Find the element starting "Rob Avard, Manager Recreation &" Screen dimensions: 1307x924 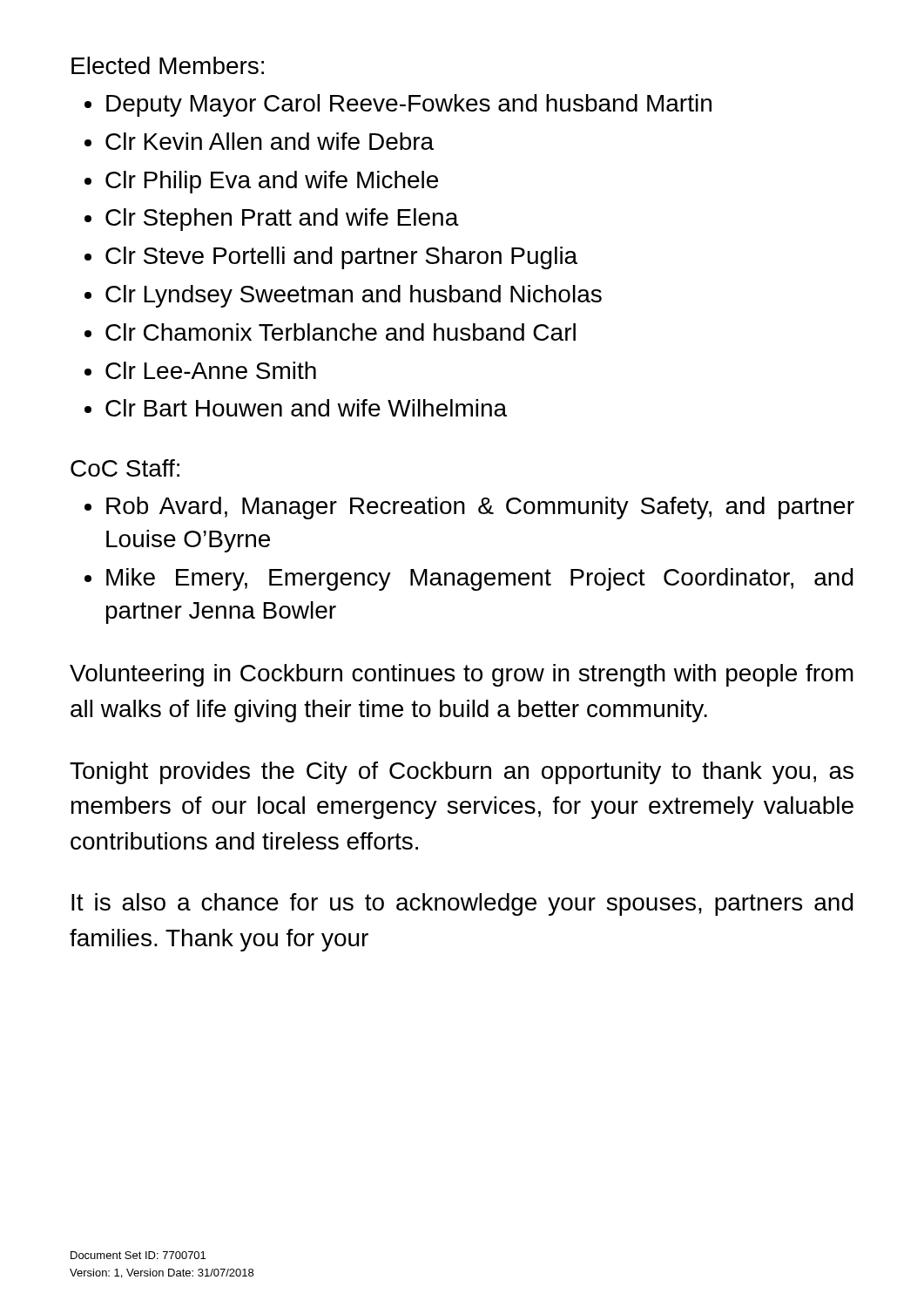pyautogui.click(x=479, y=523)
